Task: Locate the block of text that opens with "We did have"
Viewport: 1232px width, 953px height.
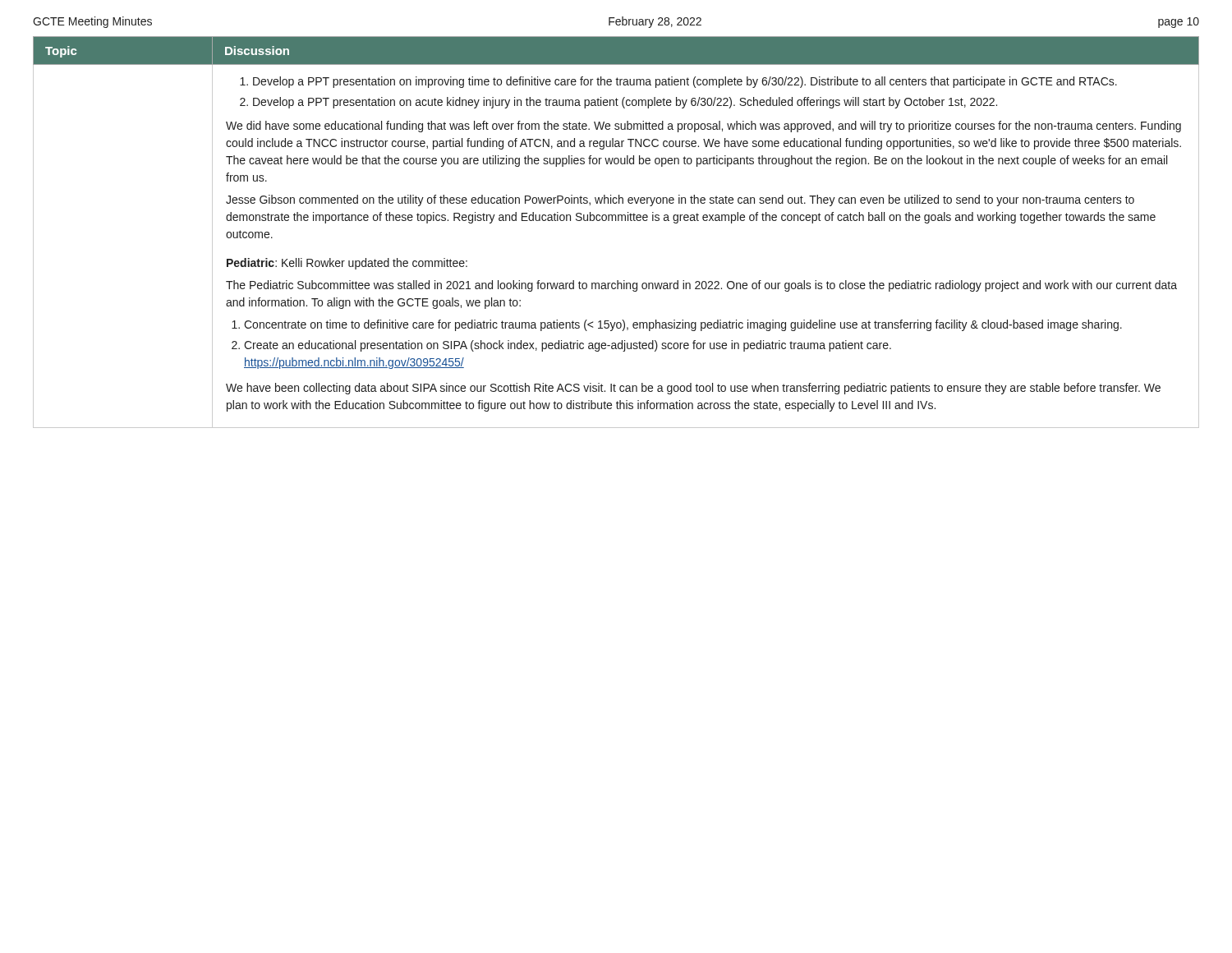Action: tap(704, 152)
